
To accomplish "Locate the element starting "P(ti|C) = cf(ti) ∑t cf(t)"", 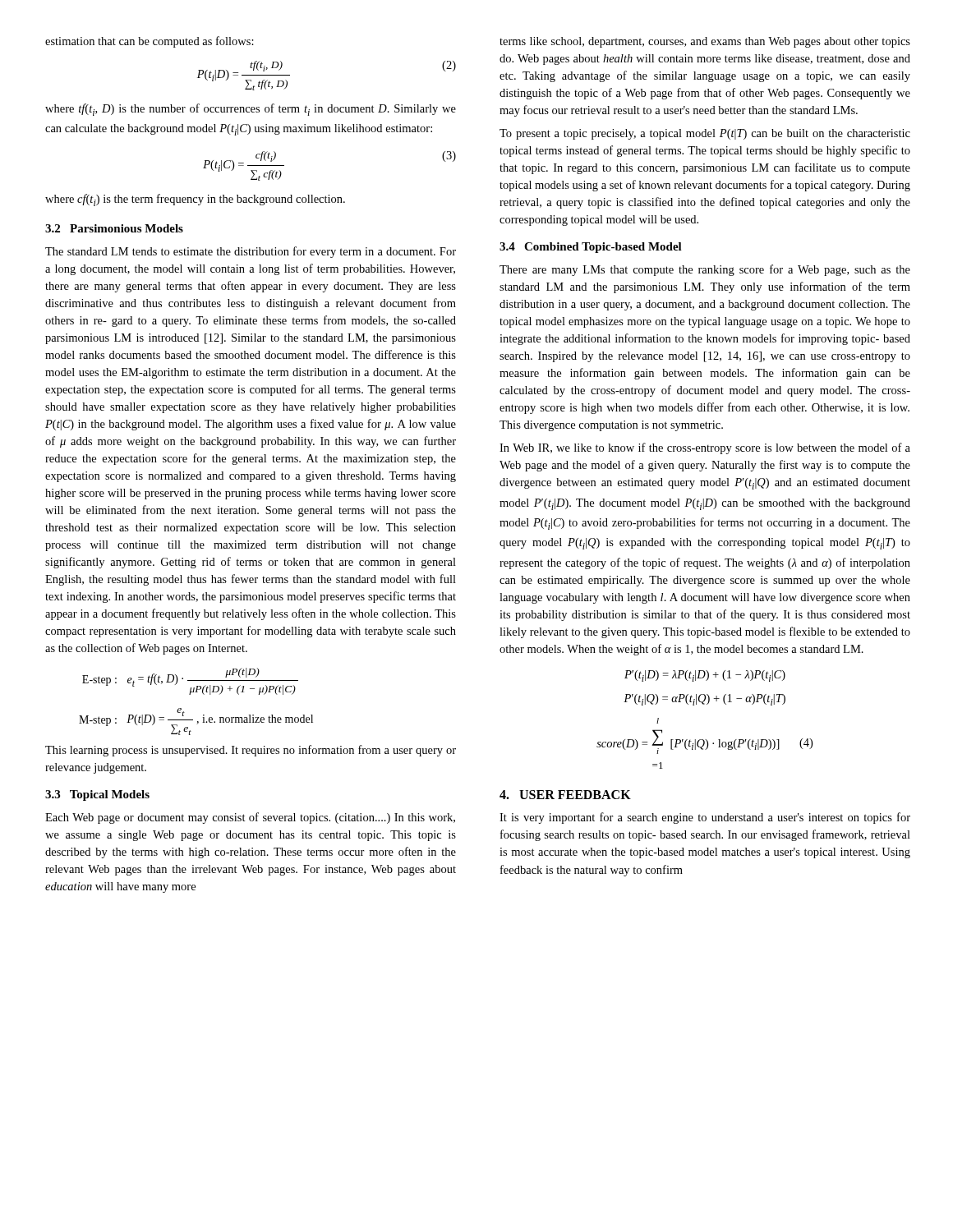I will coord(251,165).
